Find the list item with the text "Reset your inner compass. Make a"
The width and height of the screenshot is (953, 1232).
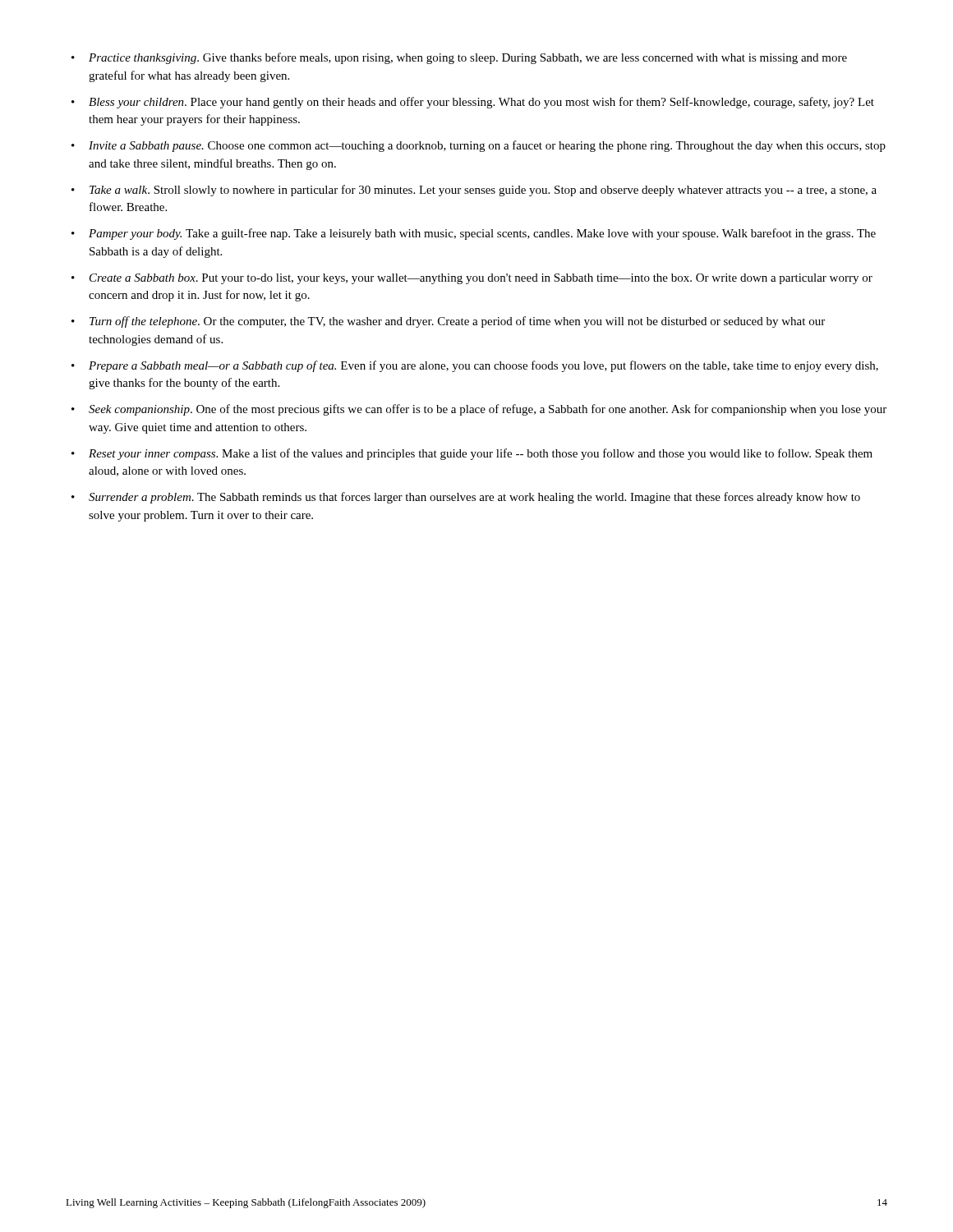point(481,462)
